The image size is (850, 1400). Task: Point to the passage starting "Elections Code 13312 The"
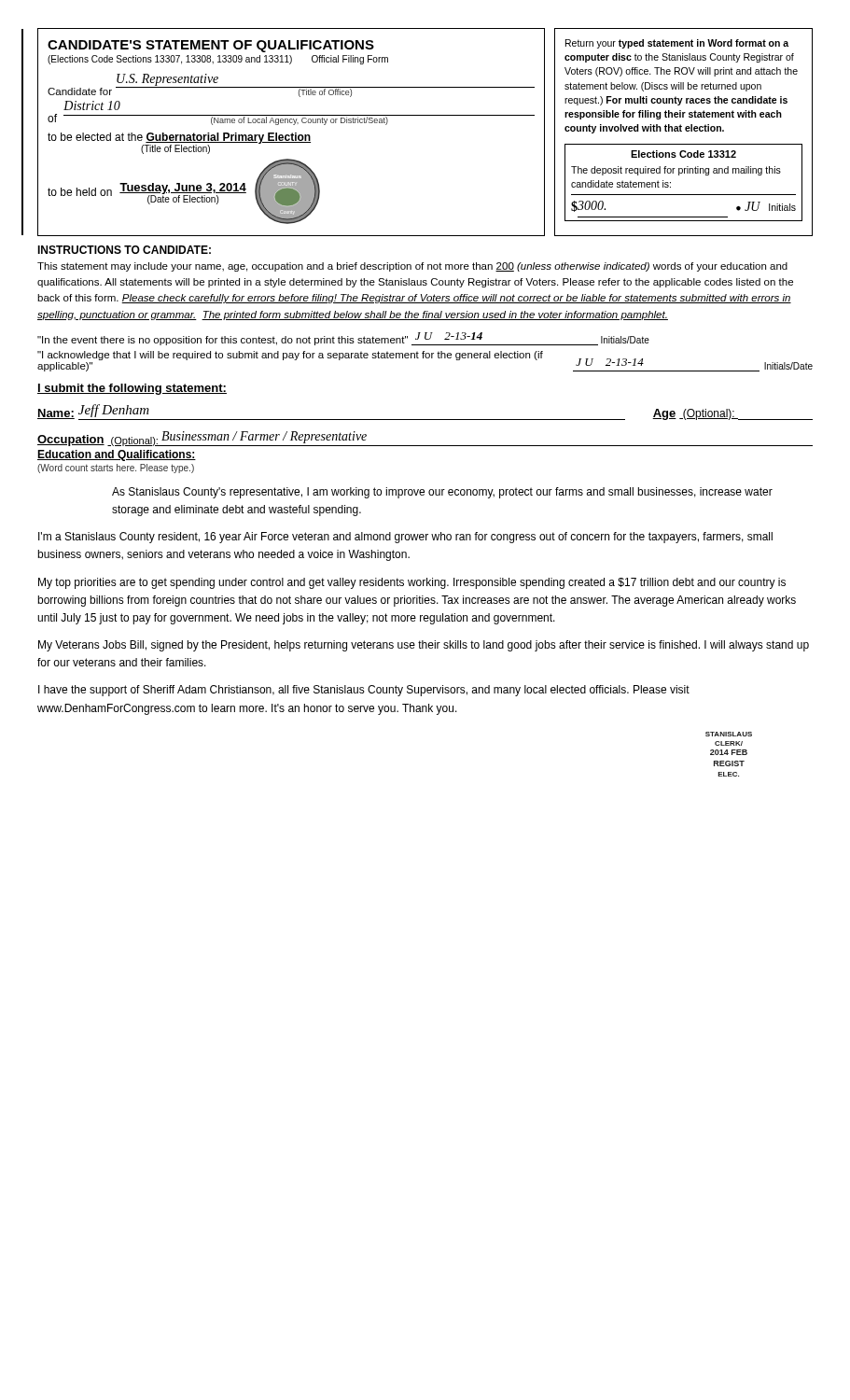(683, 182)
